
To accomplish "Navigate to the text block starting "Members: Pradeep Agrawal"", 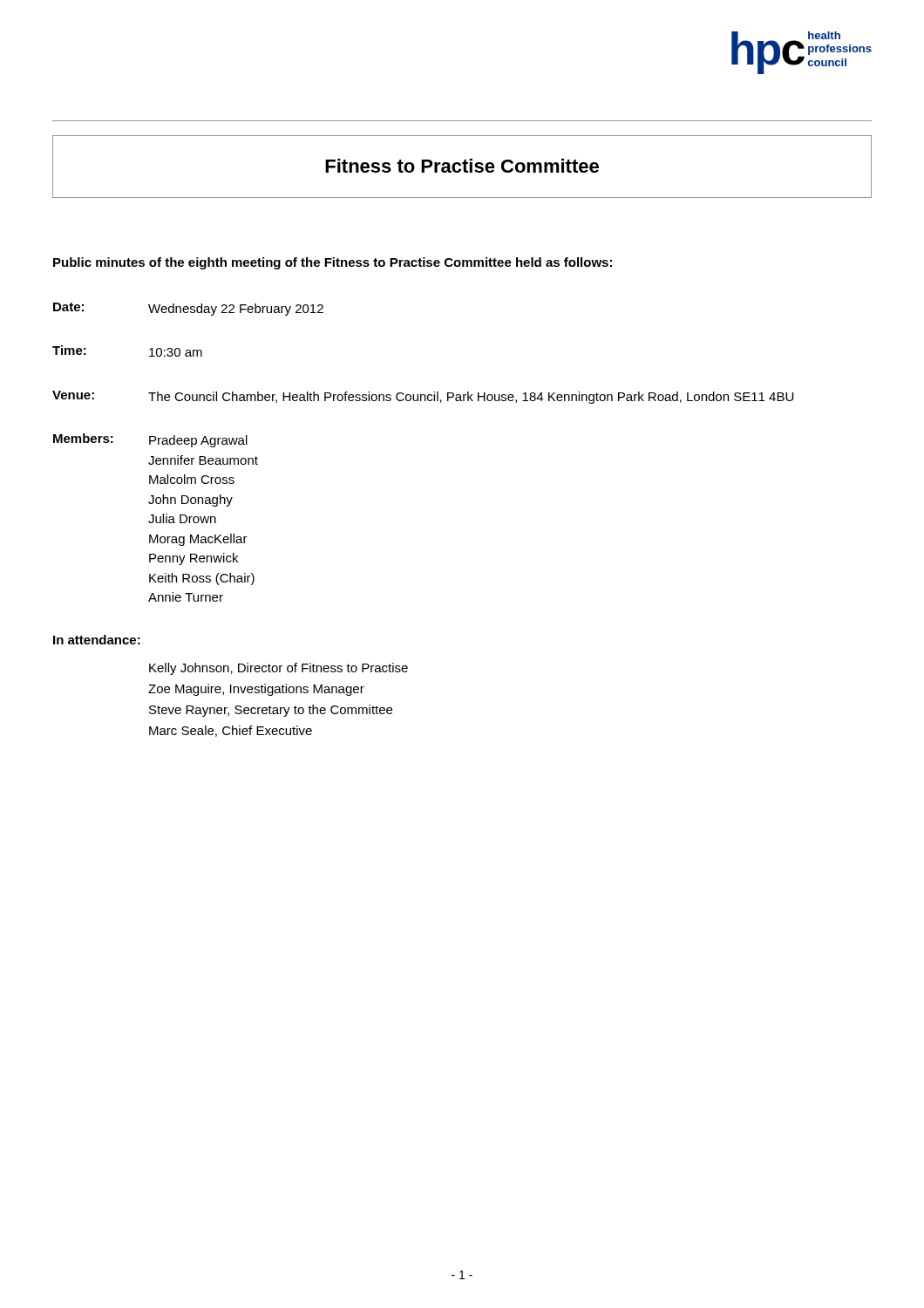I will click(150, 440).
